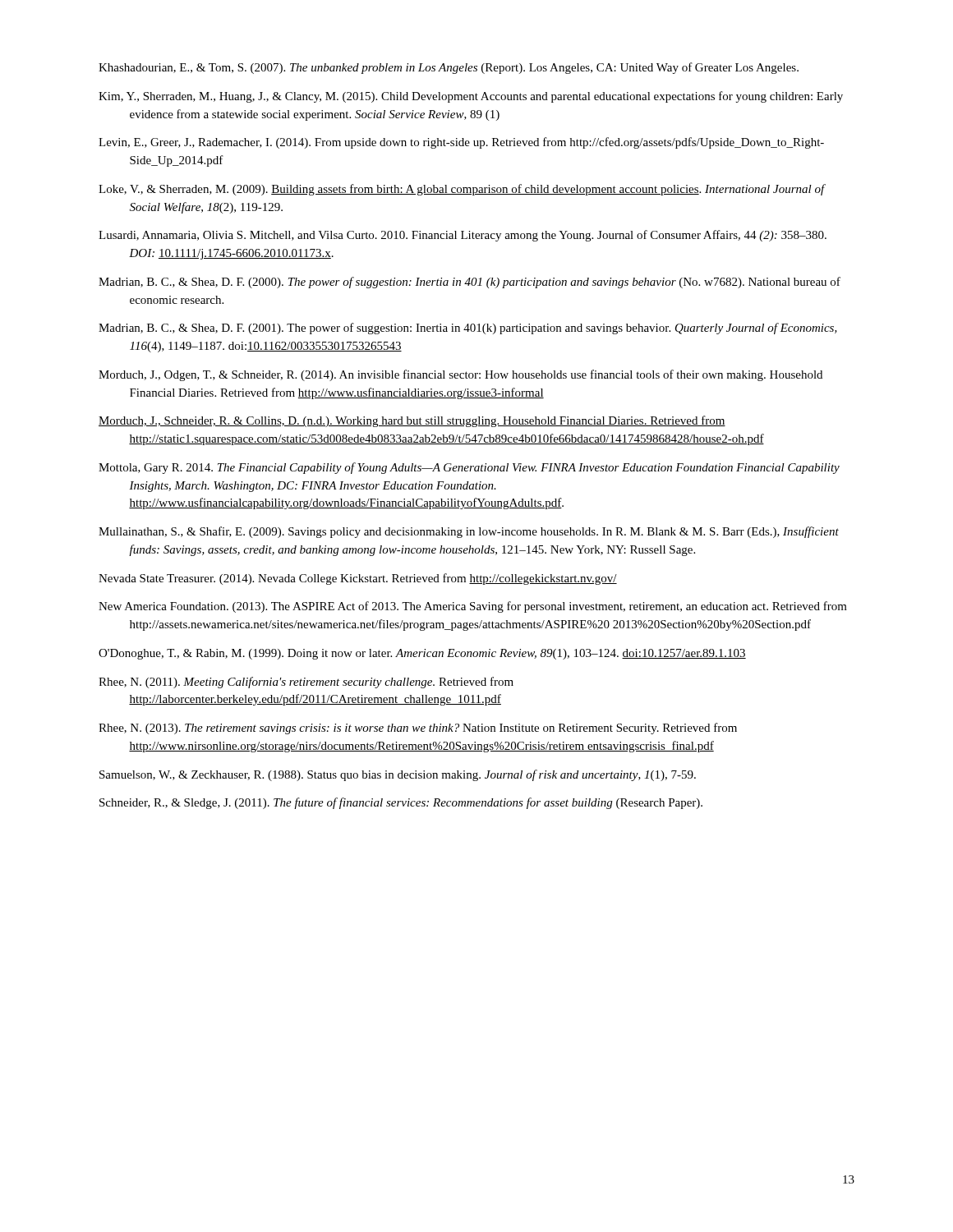Point to the block beginning "Khashadourian, E., & Tom, S. (2007). The unbanked"
The height and width of the screenshot is (1232, 953).
[449, 67]
